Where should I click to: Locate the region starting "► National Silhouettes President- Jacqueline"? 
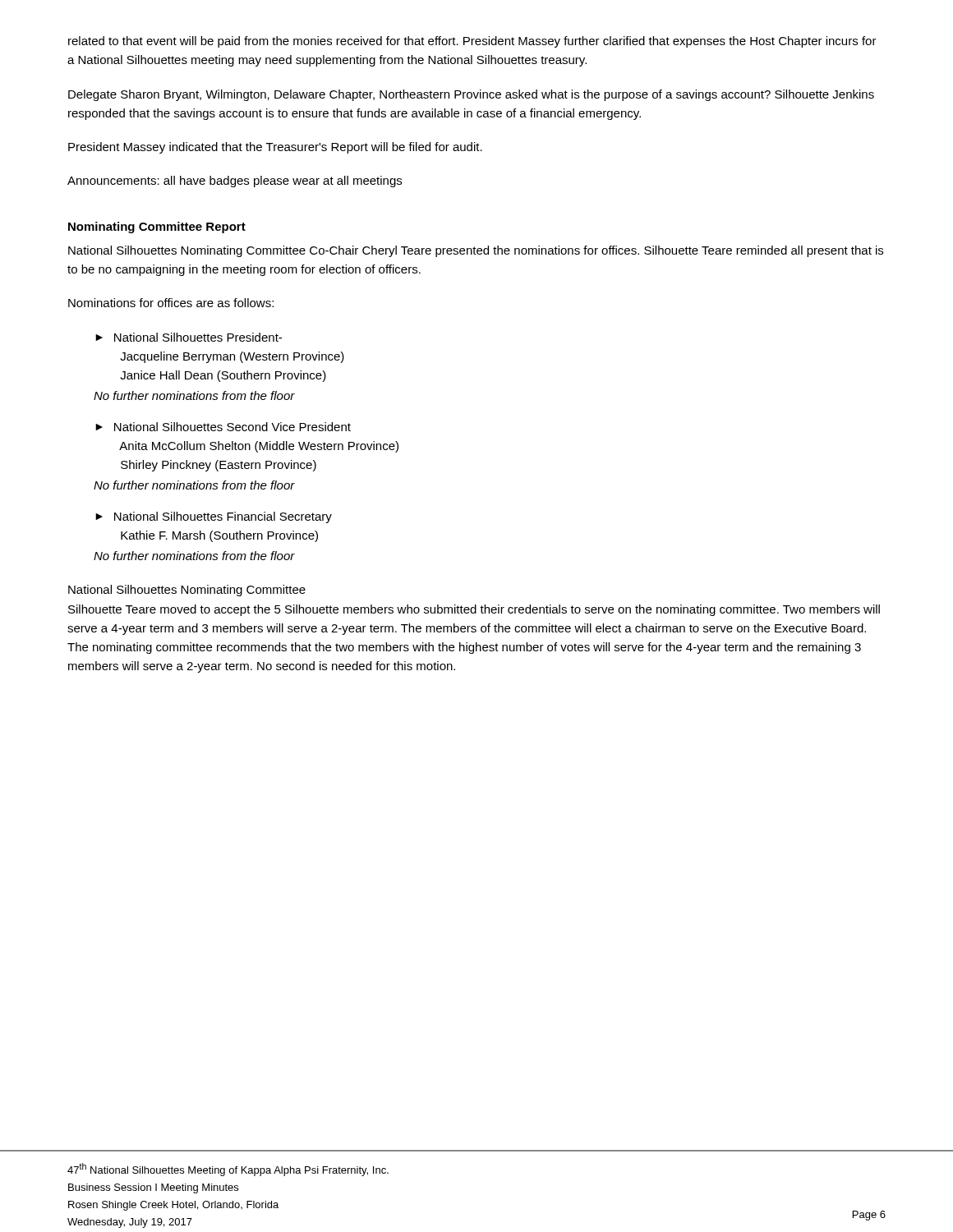tap(189, 337)
